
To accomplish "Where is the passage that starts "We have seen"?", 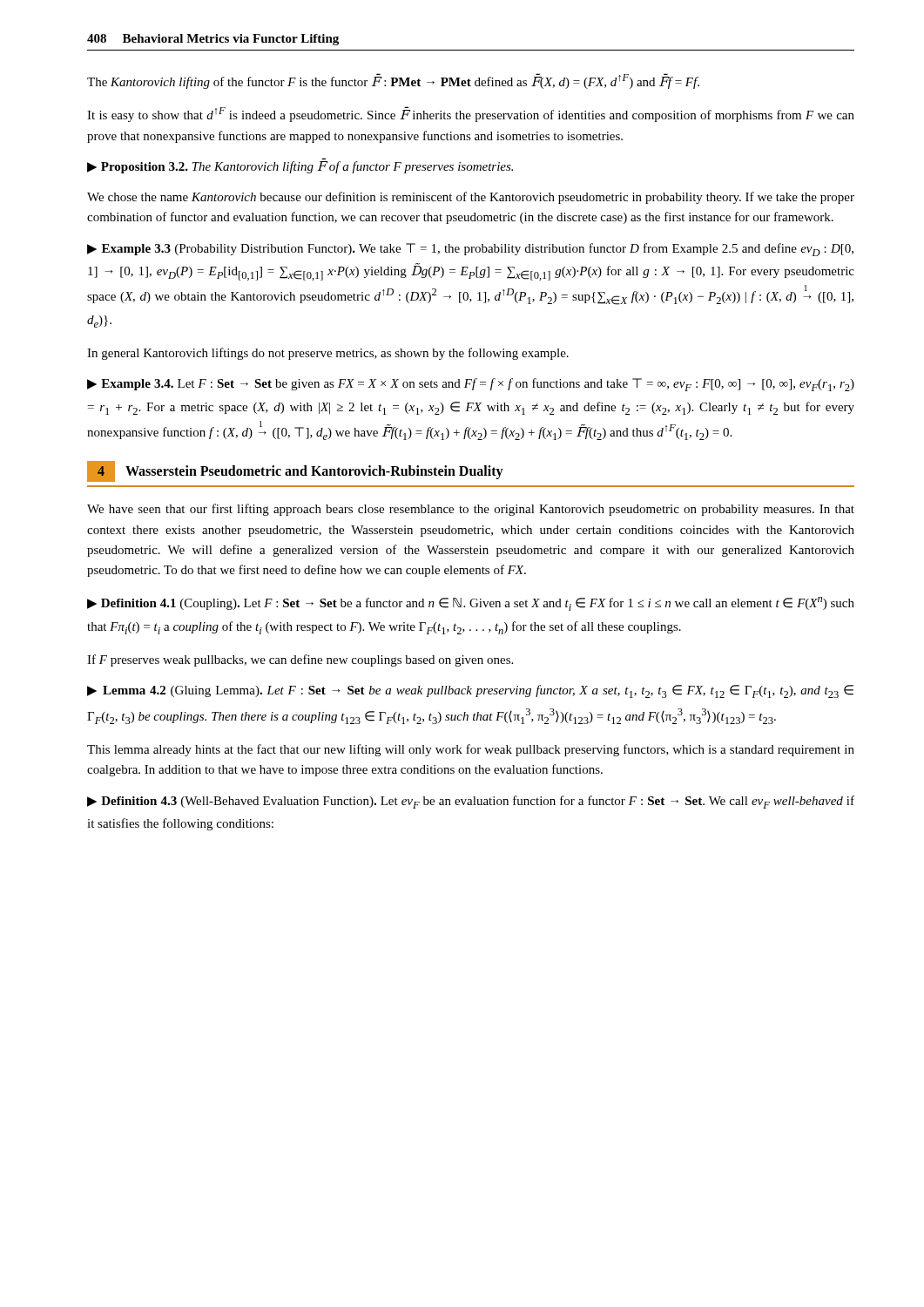I will click(x=471, y=540).
